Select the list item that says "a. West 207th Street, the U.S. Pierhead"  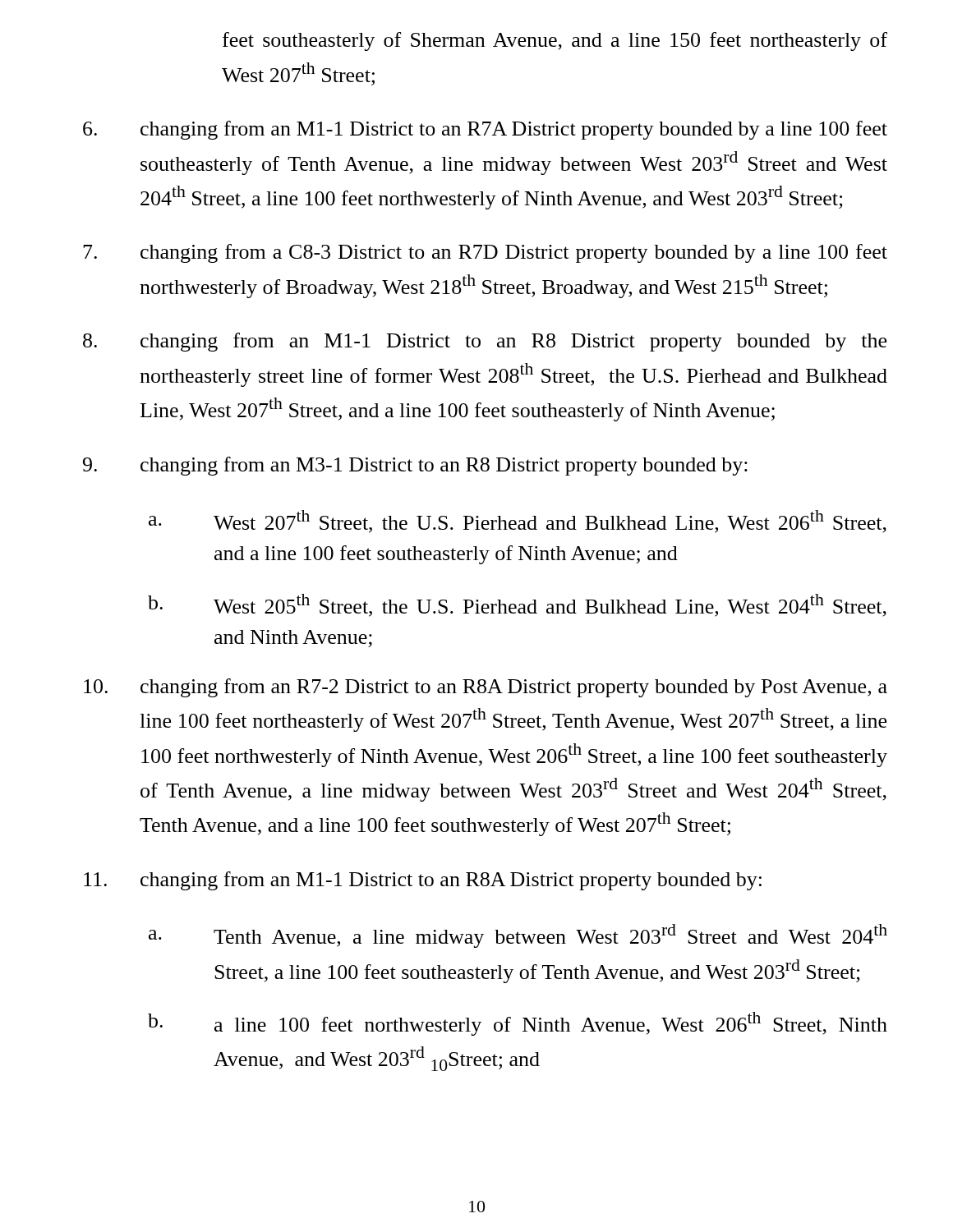[518, 536]
